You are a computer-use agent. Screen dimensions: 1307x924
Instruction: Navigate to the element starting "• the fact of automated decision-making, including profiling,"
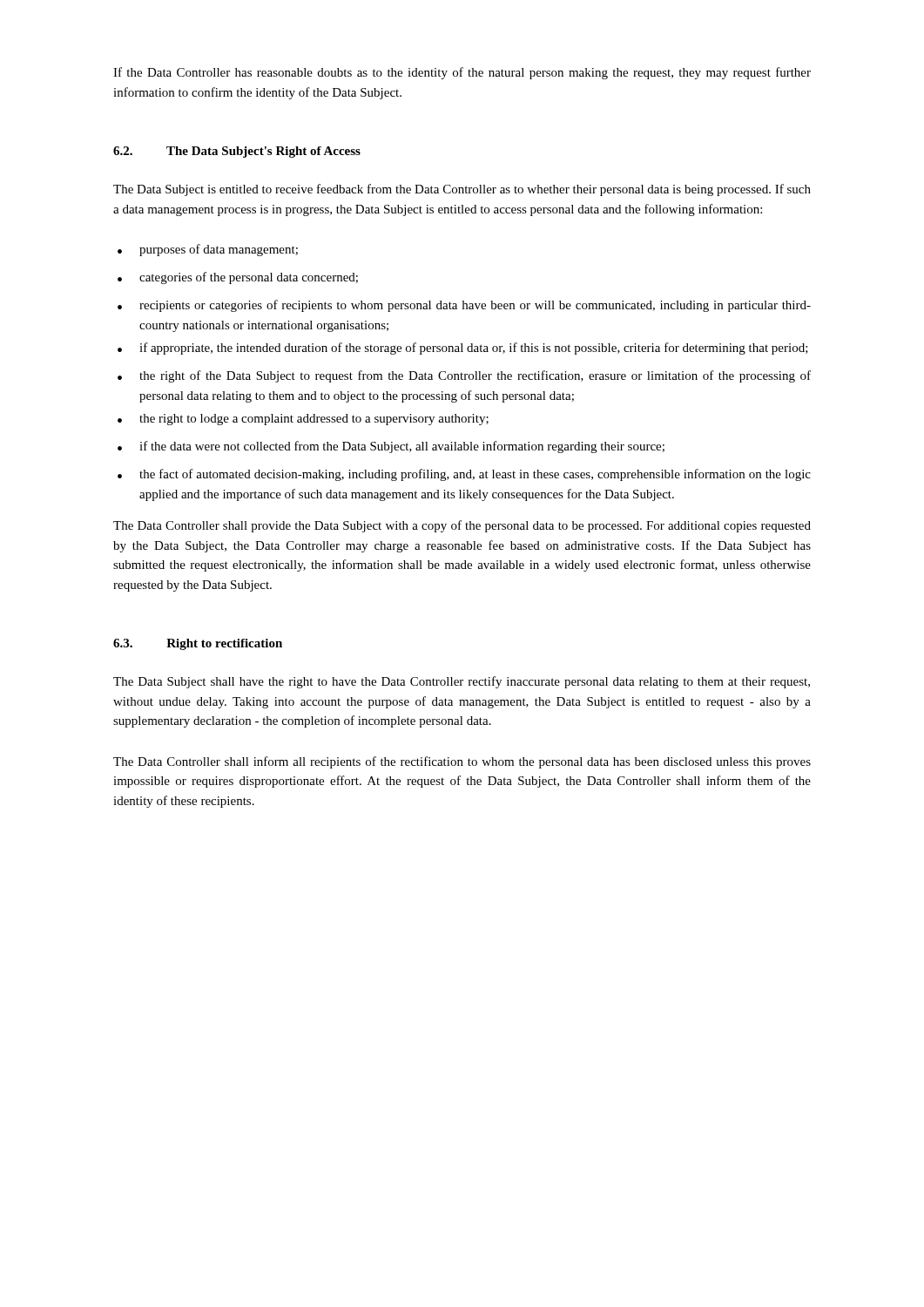tap(462, 484)
